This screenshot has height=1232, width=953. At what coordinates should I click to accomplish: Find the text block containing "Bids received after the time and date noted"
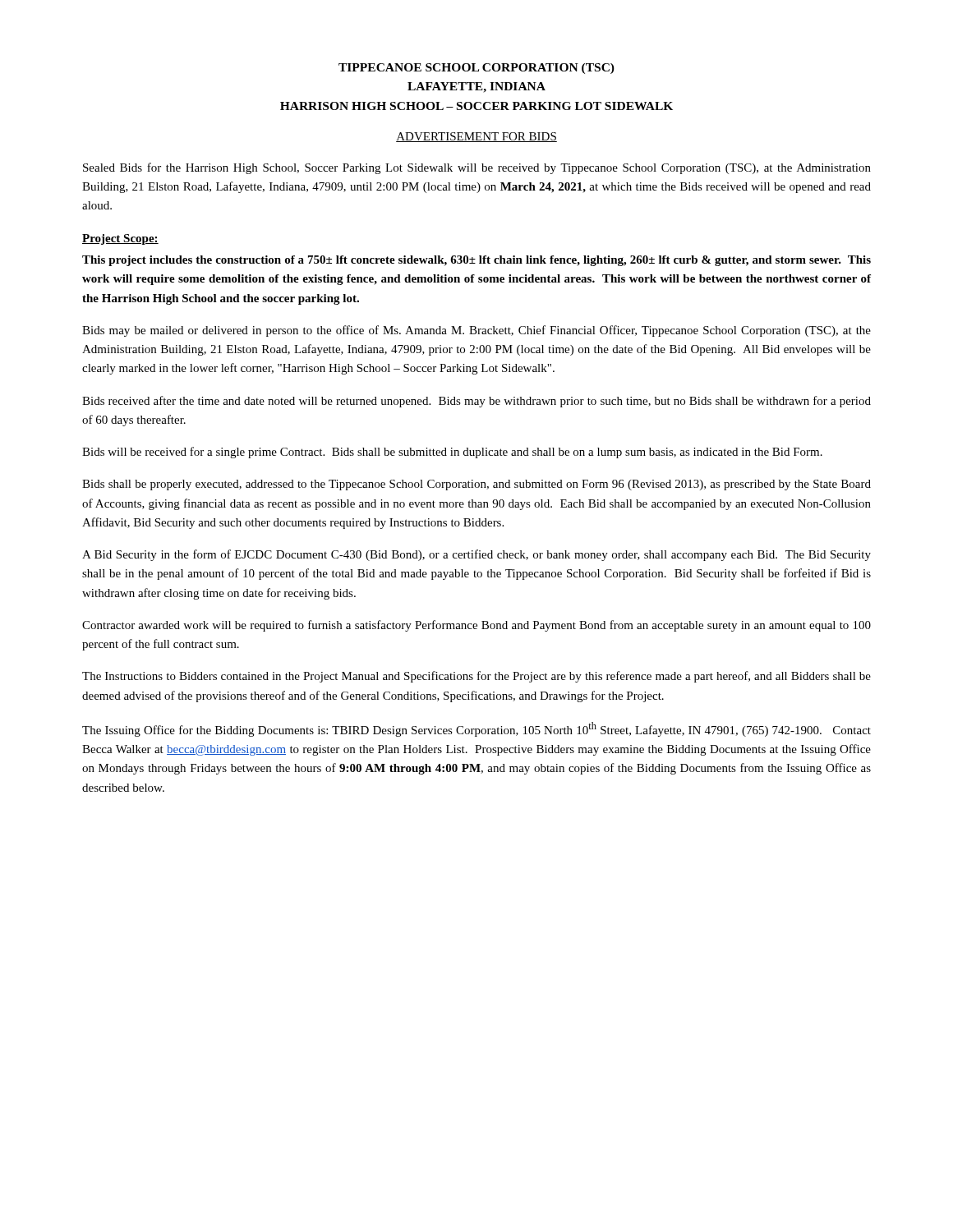click(x=476, y=410)
